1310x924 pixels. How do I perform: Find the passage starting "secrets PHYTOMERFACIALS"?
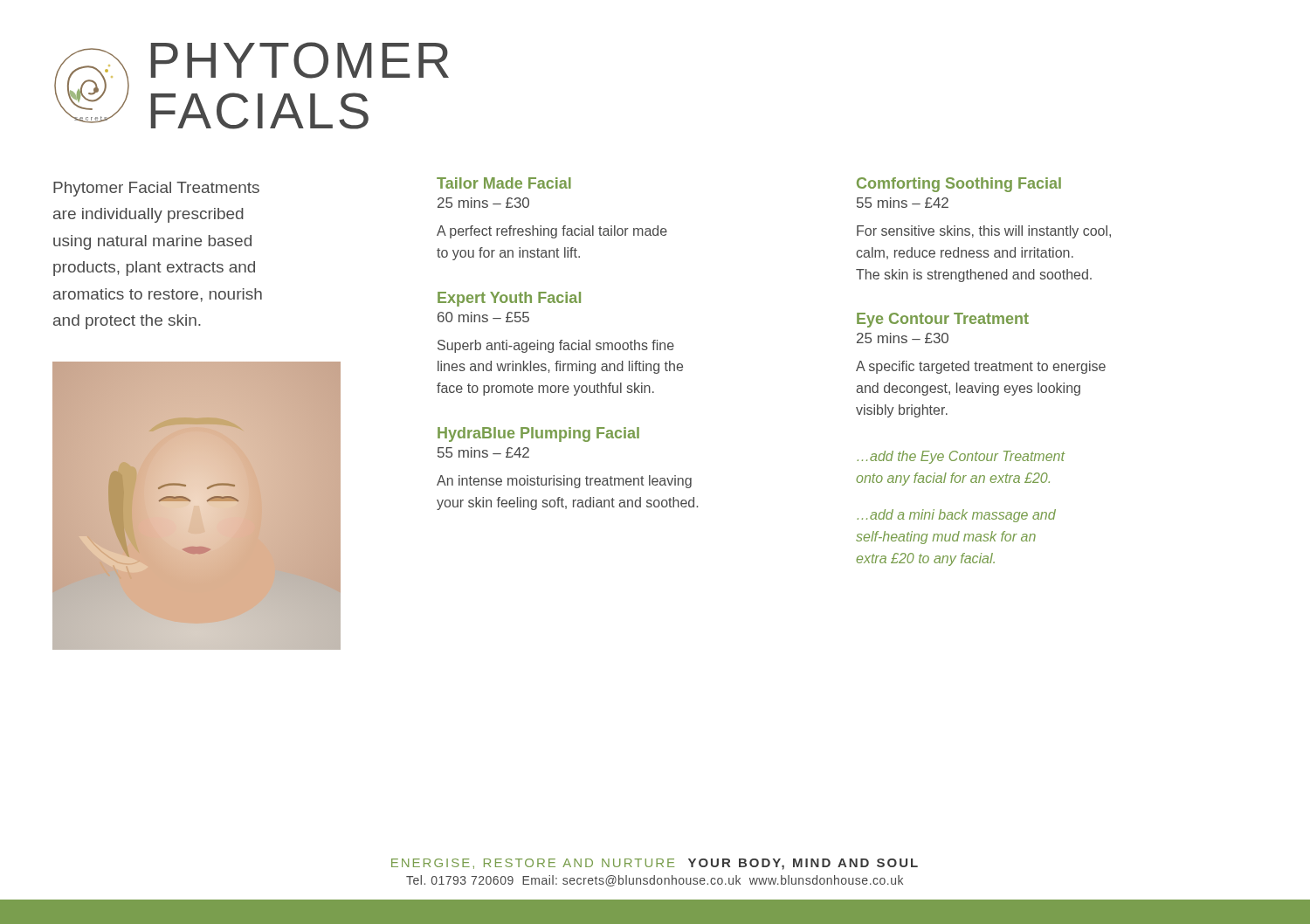pos(253,86)
